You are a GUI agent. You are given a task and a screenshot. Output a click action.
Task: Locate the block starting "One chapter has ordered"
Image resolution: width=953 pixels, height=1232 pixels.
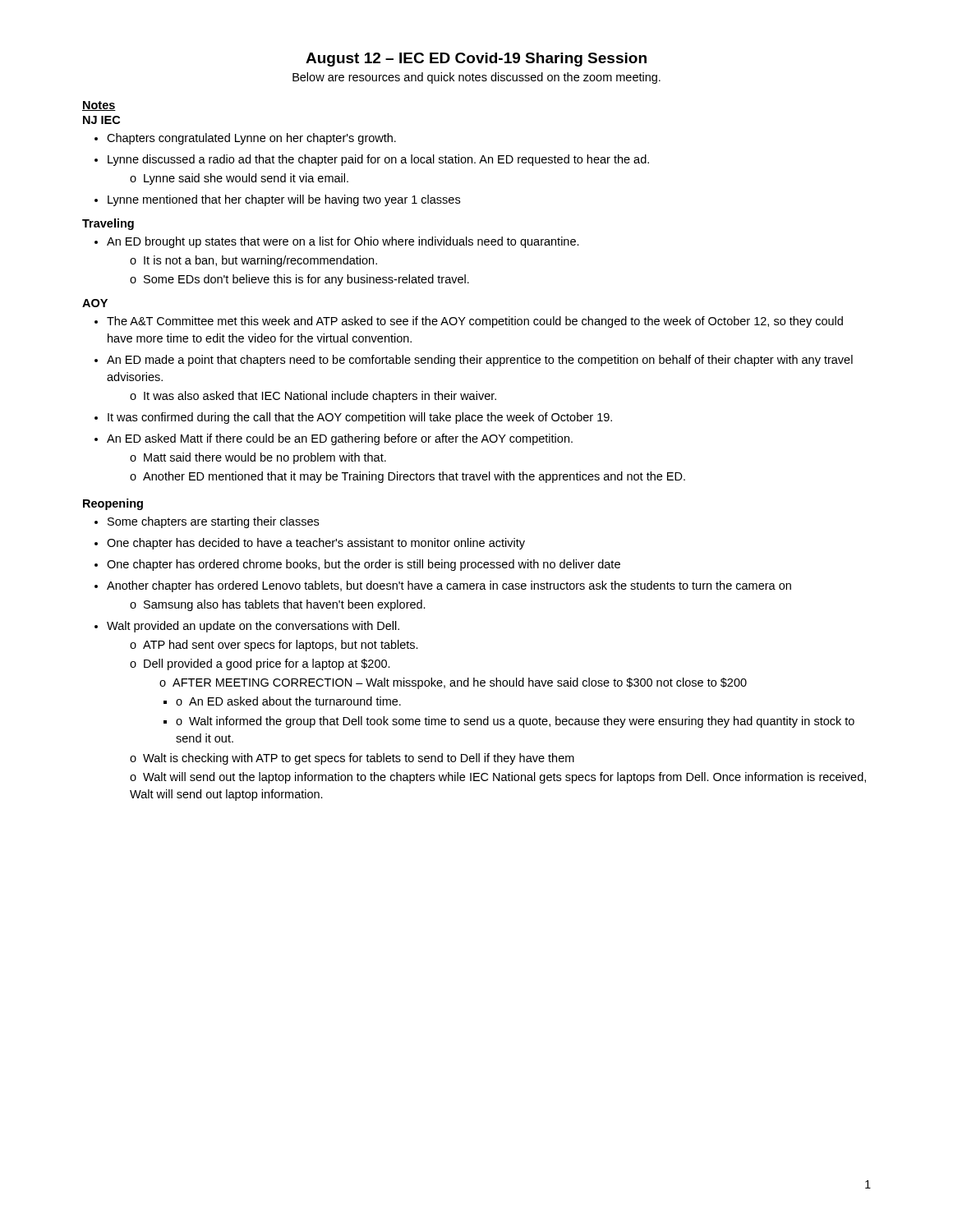click(x=364, y=565)
